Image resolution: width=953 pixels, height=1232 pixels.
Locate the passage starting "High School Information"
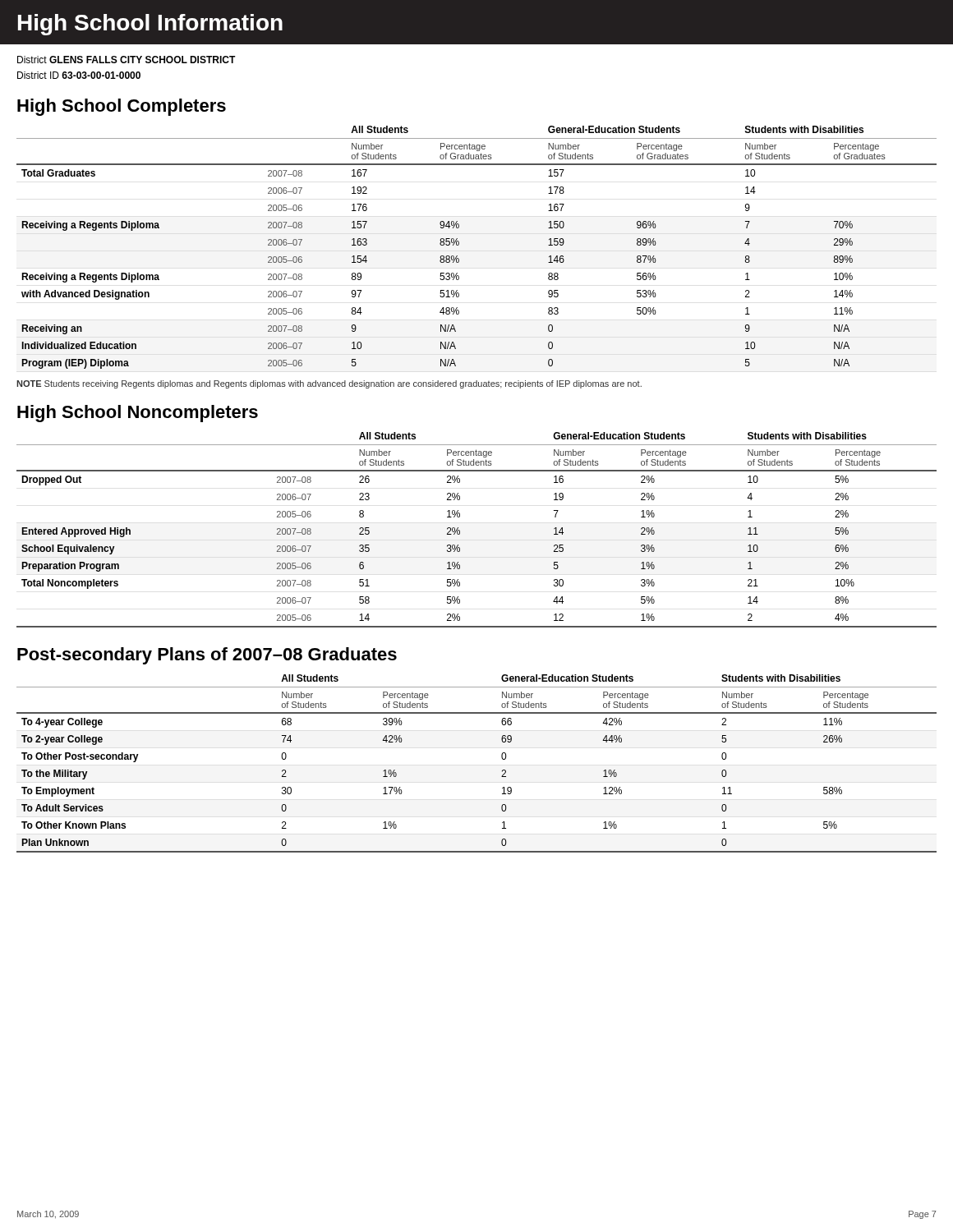click(150, 23)
